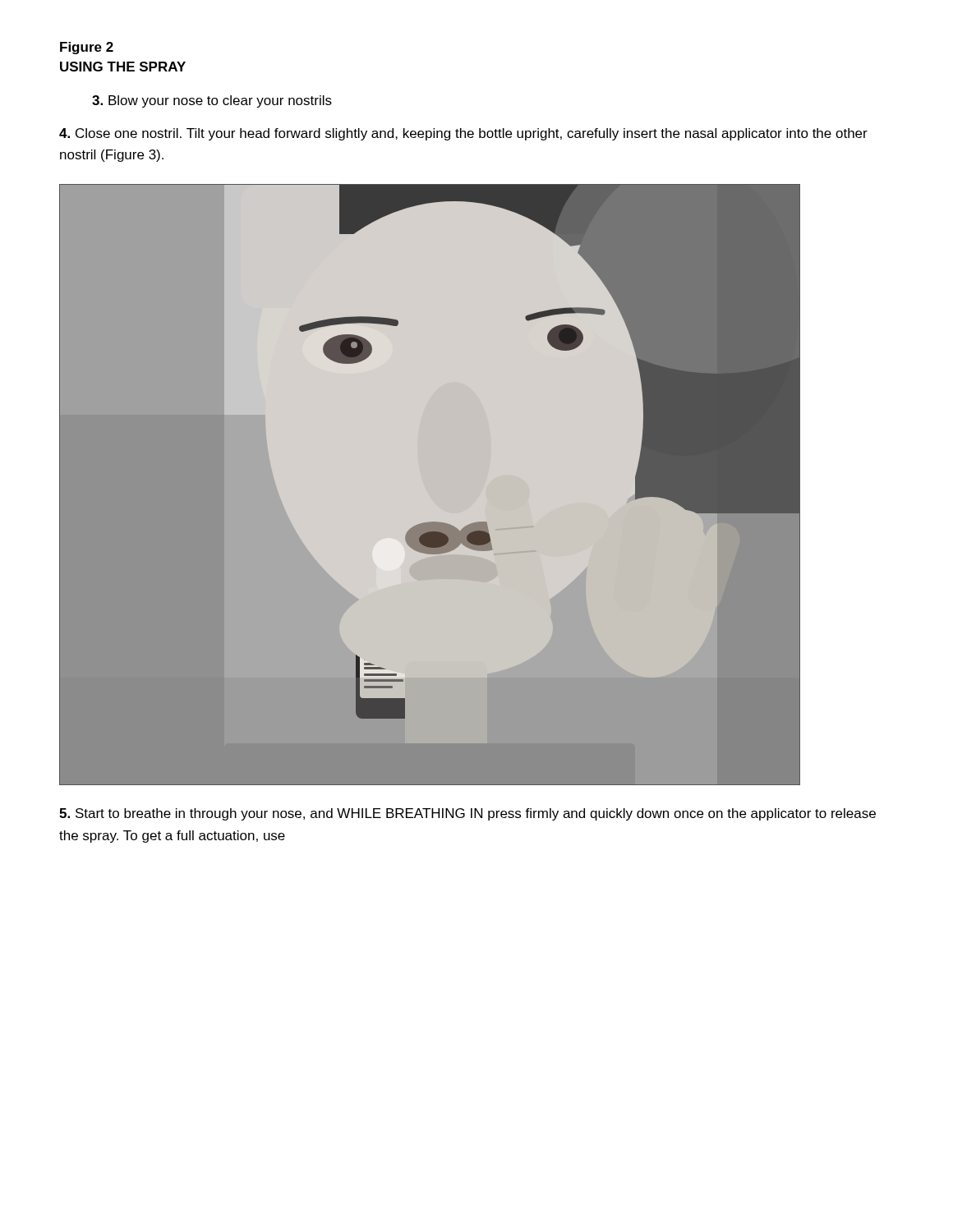
Task: Click on the region starting "3. Blow your nose to clear"
Action: coord(212,101)
